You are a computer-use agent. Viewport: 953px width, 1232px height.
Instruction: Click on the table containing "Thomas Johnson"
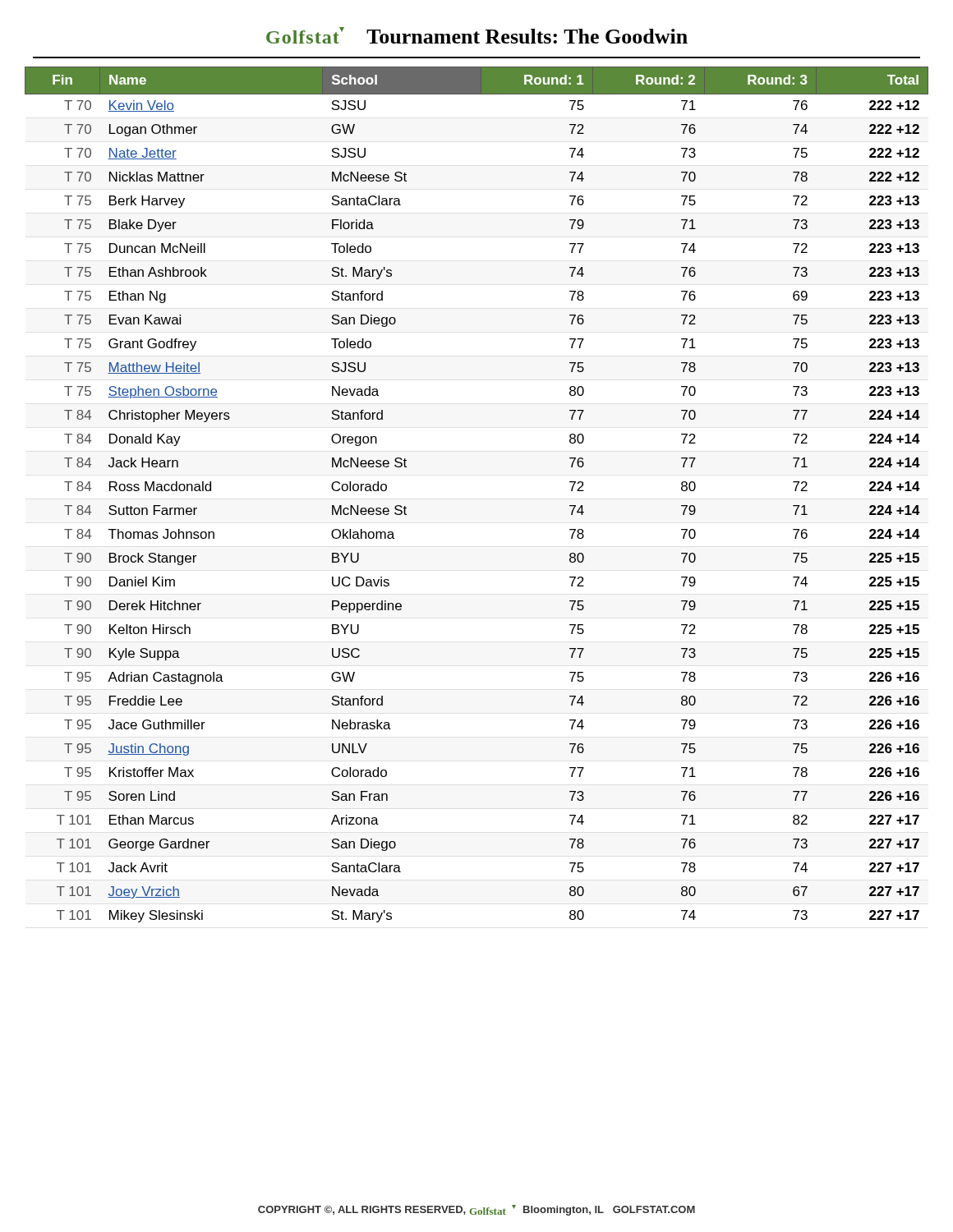[476, 497]
